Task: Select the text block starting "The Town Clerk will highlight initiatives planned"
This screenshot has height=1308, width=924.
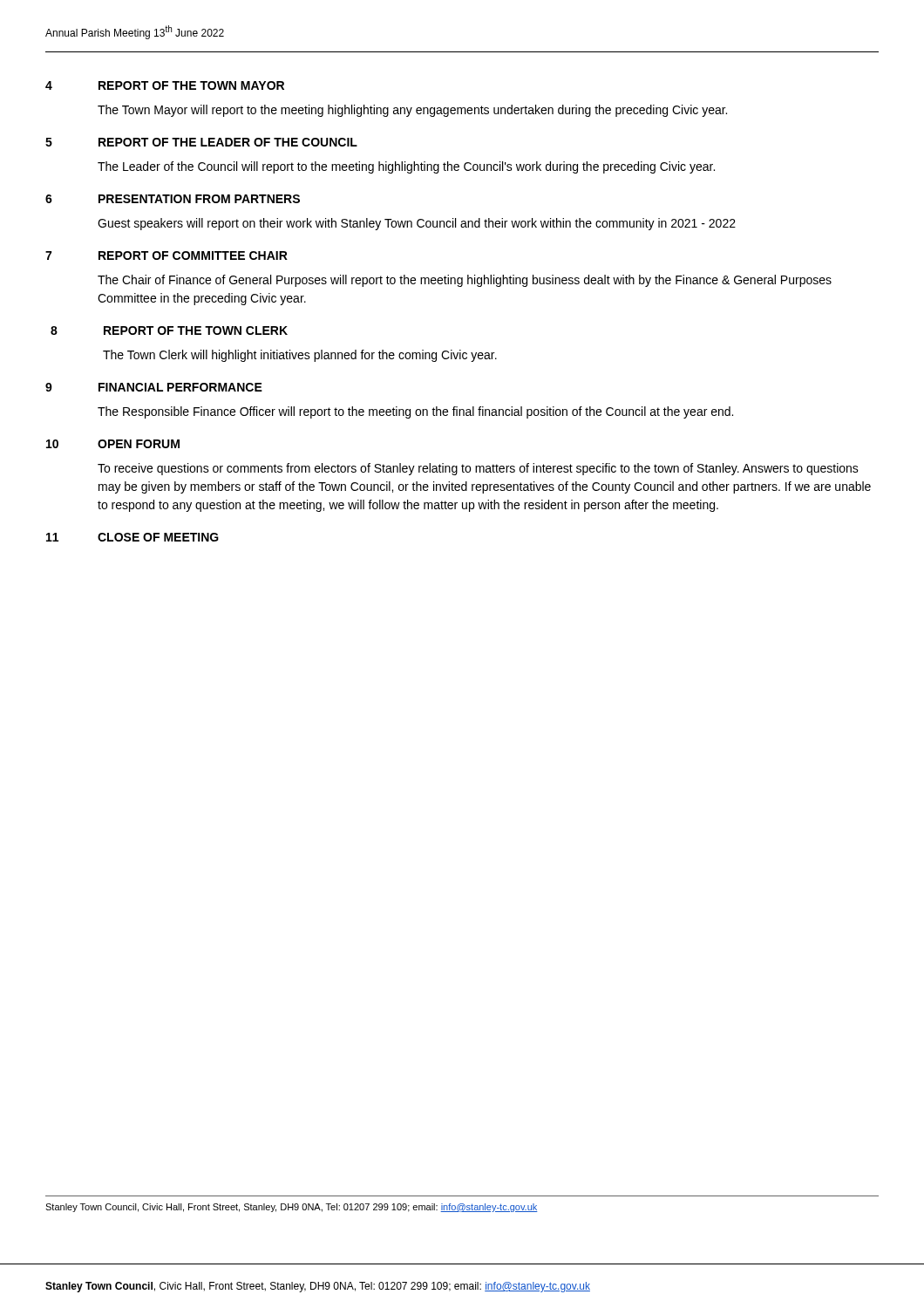Action: pos(300,355)
